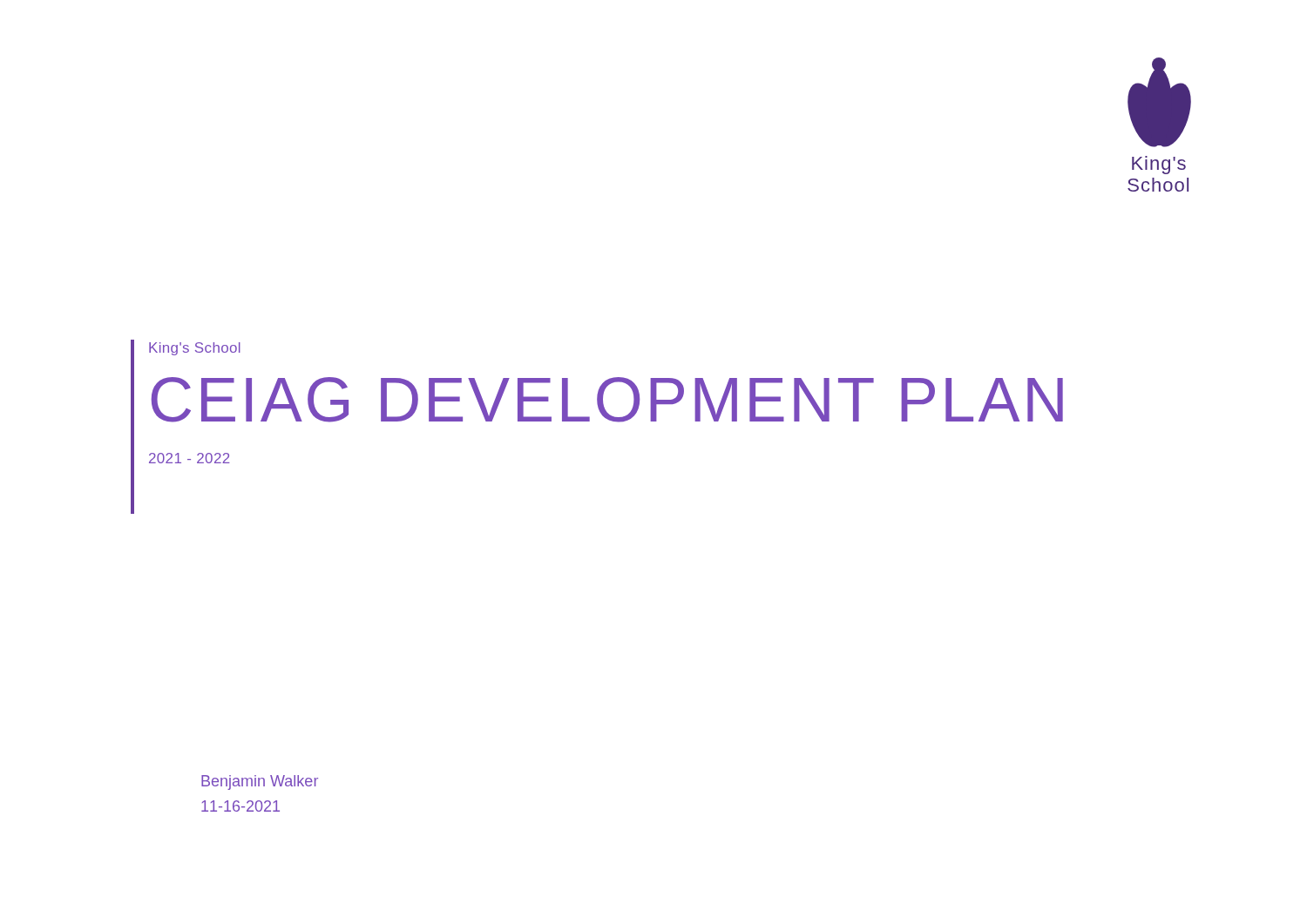
Task: Locate the element starting "Benjamin Walker 11-16-2021"
Action: pos(259,794)
